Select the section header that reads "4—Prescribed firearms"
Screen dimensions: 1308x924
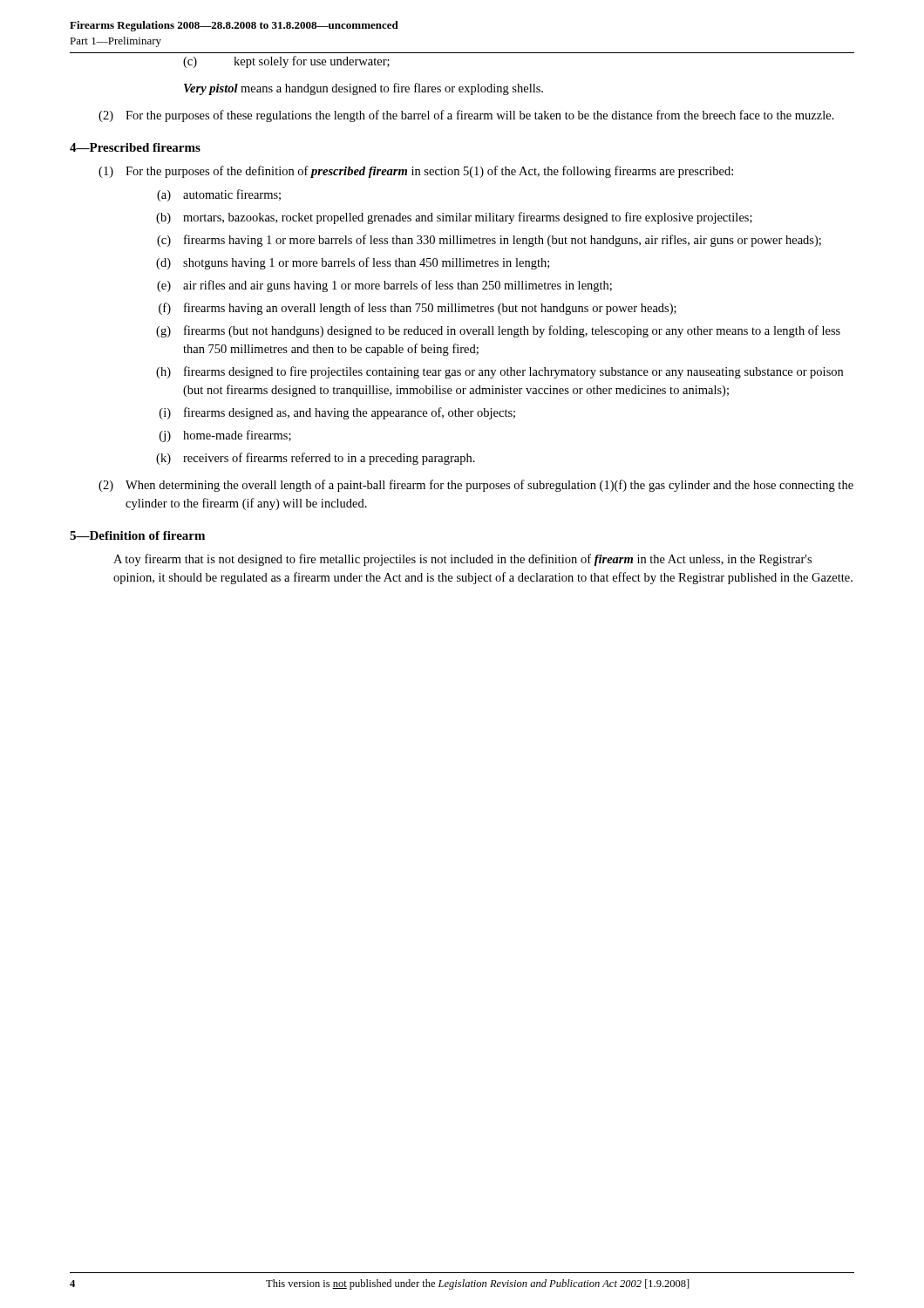tap(135, 147)
